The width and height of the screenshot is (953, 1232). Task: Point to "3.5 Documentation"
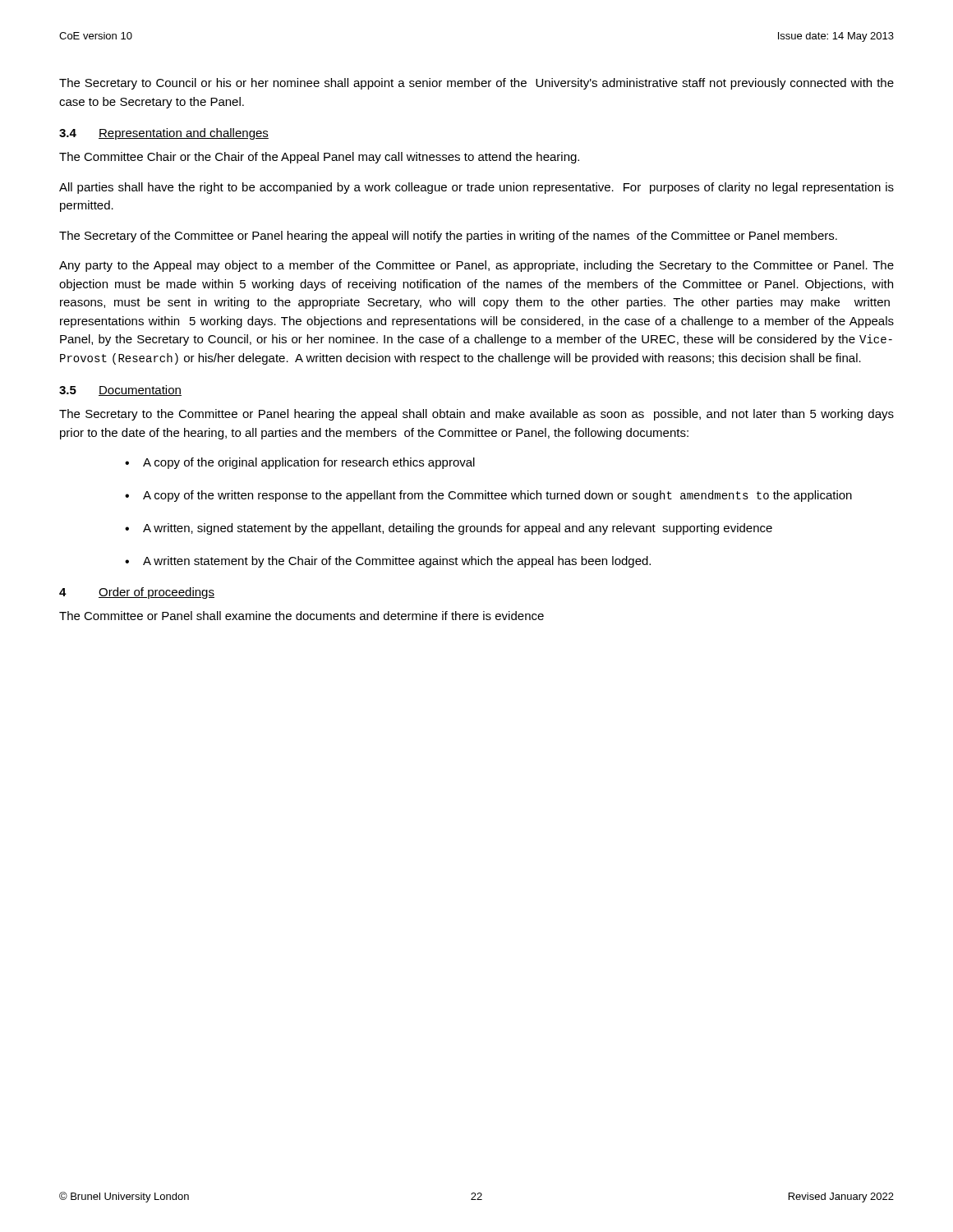(120, 390)
